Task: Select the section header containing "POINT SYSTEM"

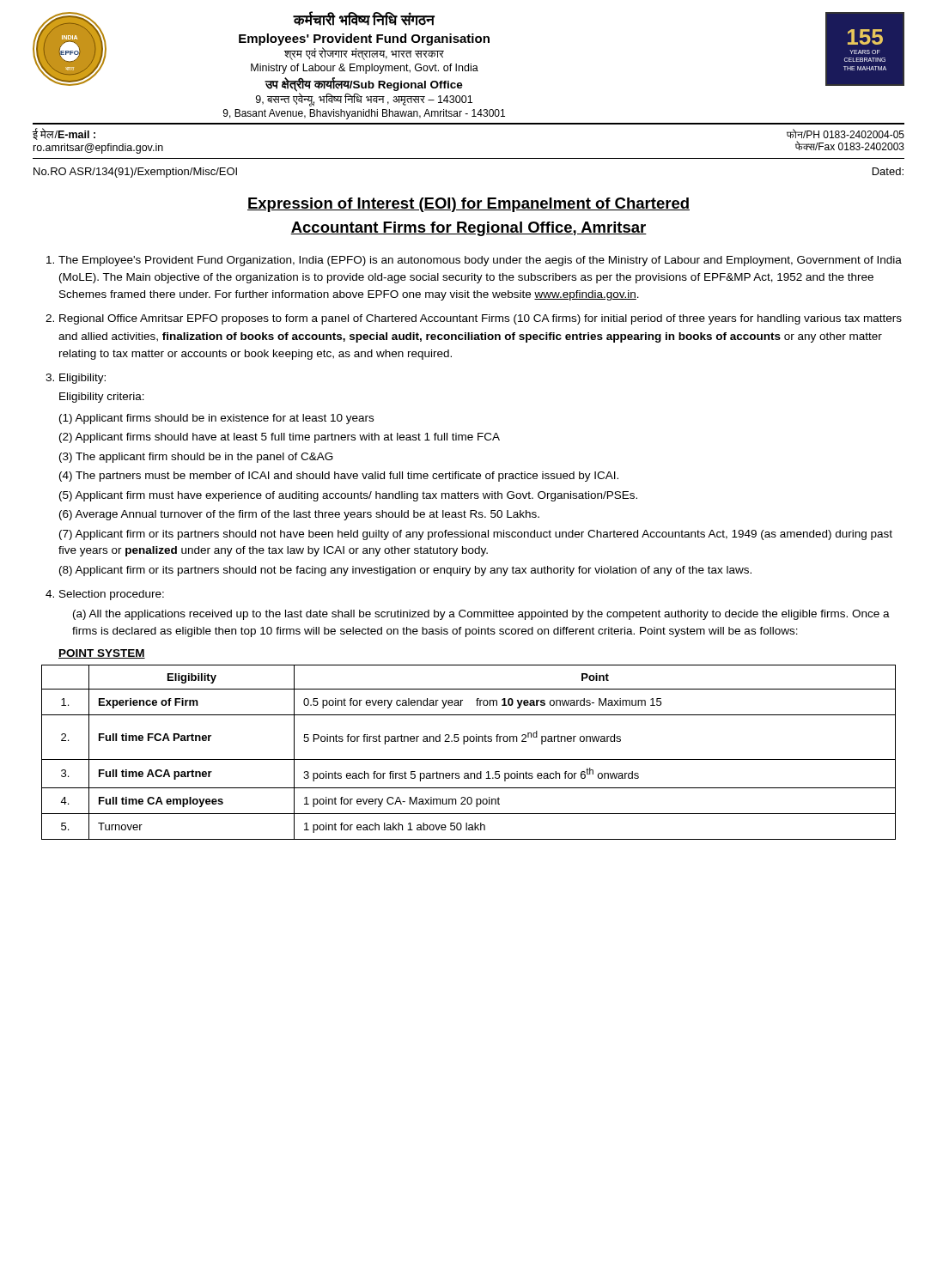Action: (x=102, y=653)
